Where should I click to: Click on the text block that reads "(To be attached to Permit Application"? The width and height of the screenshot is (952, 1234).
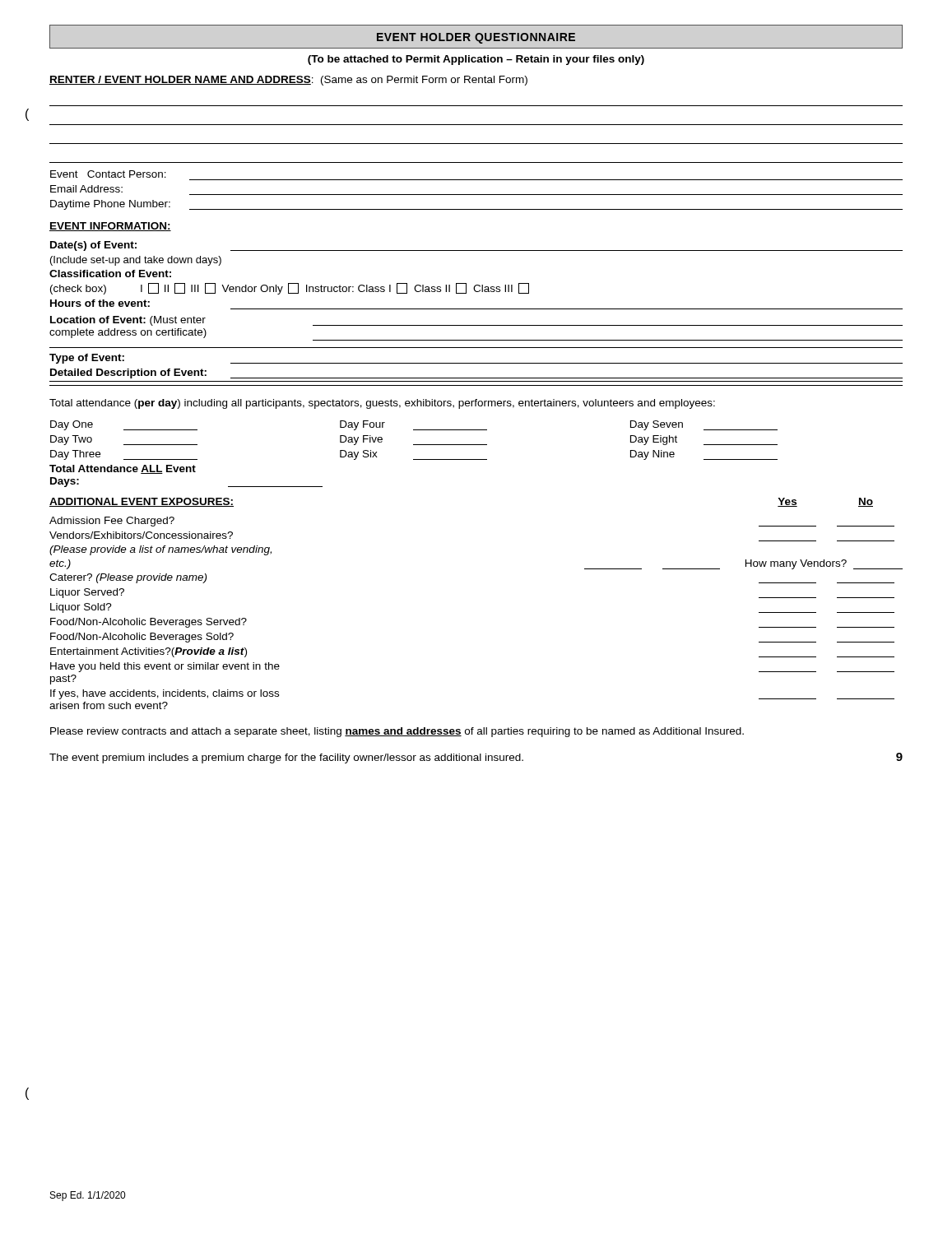(x=476, y=59)
